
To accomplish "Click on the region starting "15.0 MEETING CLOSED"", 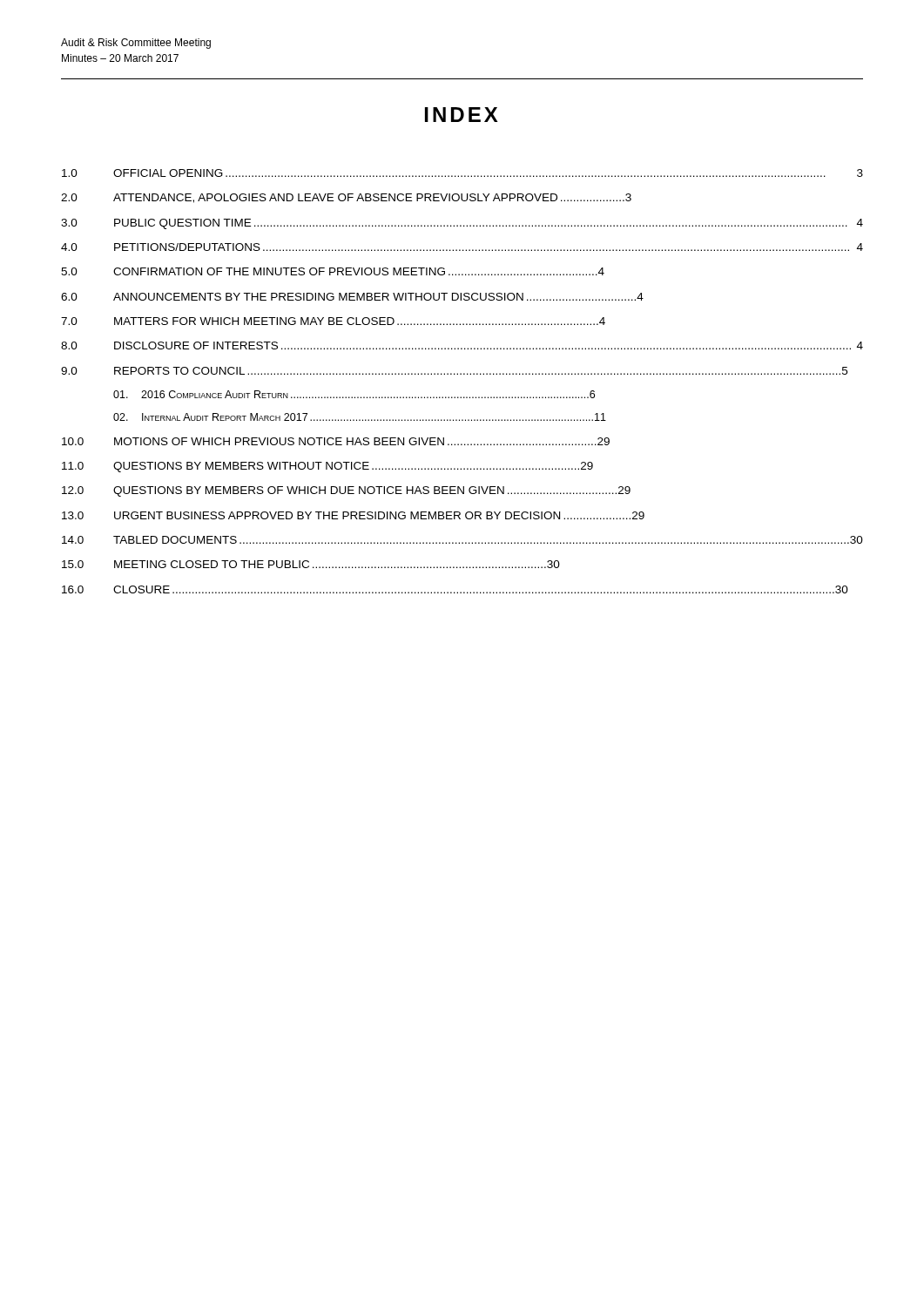I will (462, 565).
